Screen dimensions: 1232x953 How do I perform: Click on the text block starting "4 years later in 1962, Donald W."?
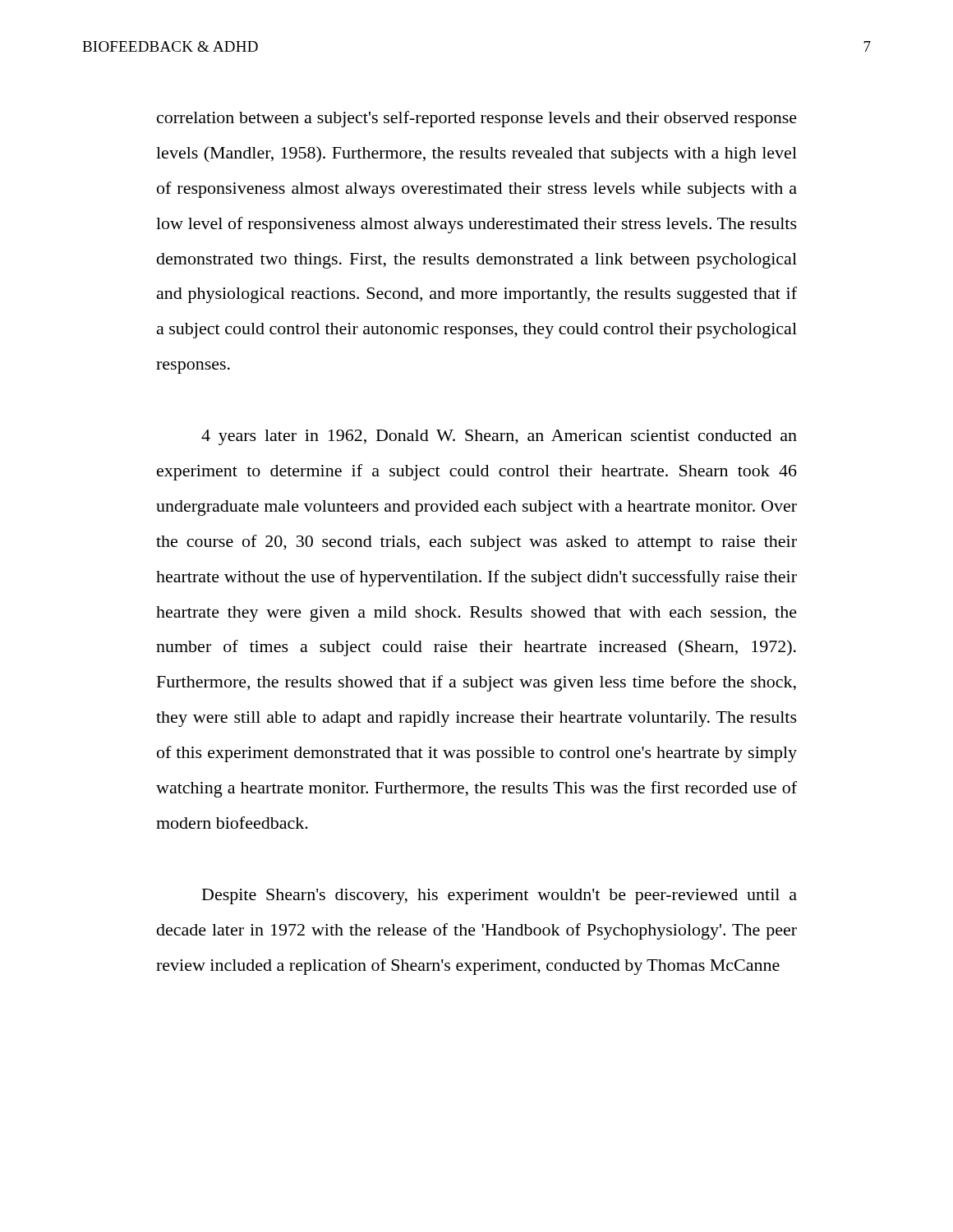(x=499, y=437)
